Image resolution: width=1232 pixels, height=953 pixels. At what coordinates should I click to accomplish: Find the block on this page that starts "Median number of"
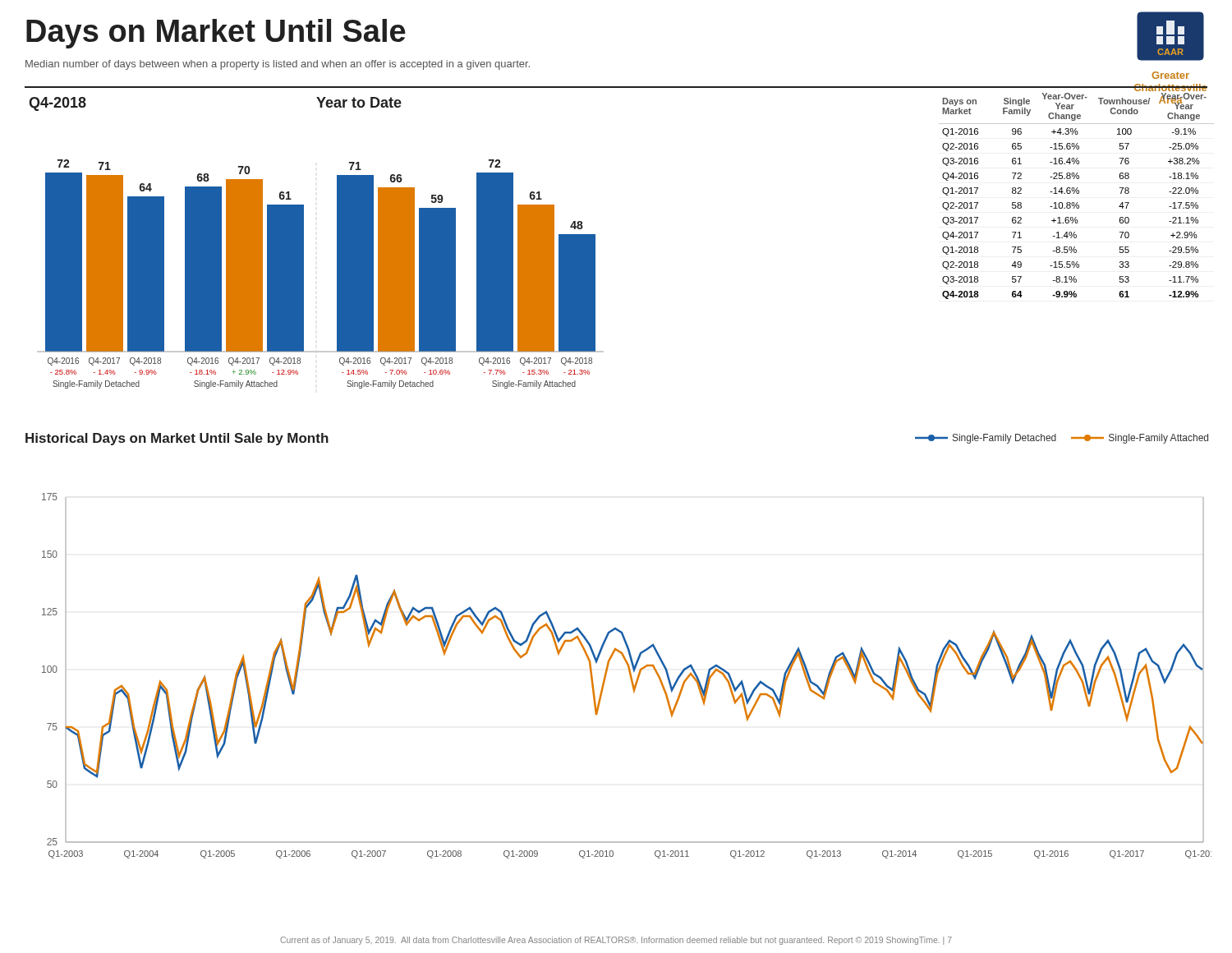coord(278,64)
